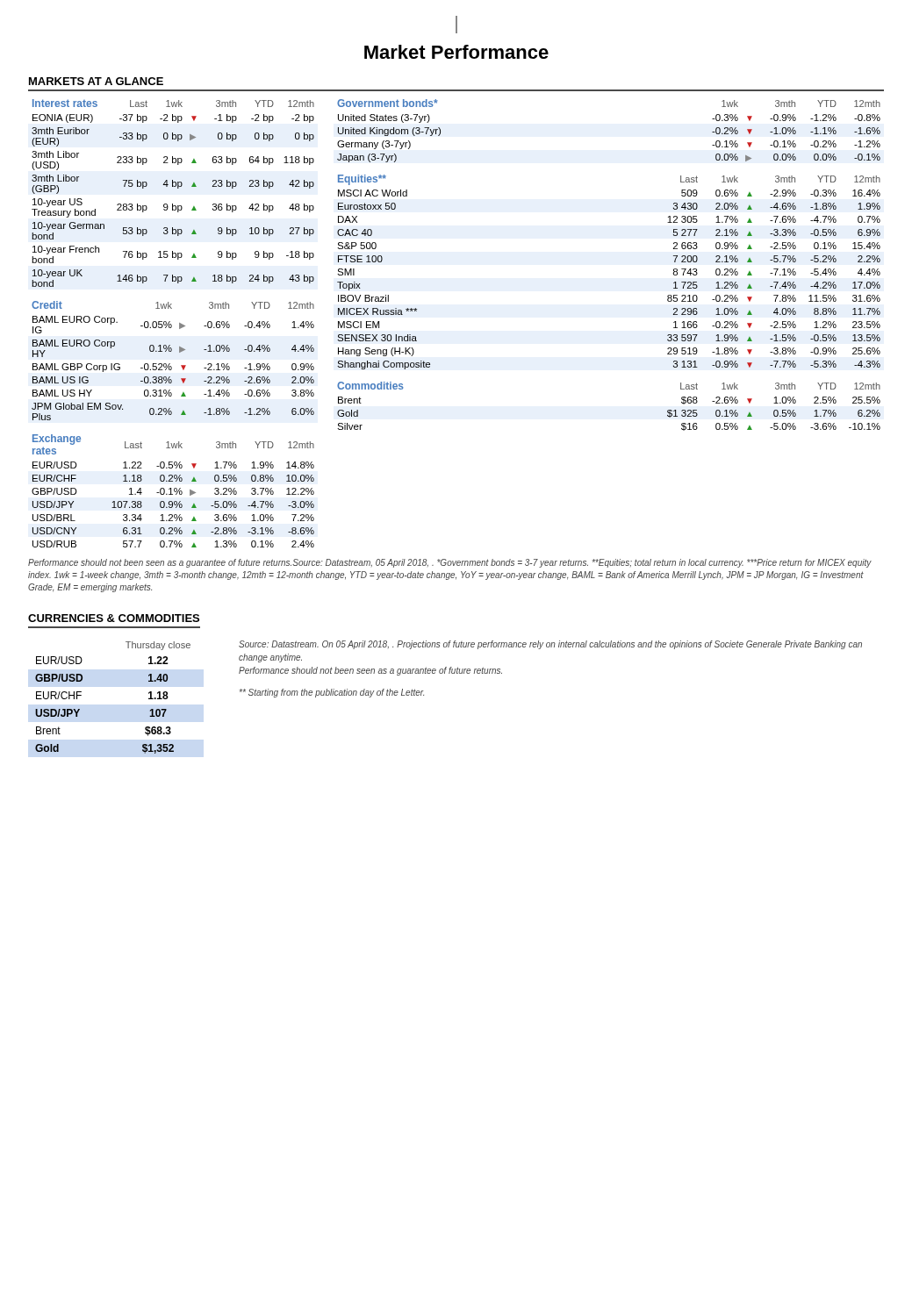This screenshot has height=1316, width=912.
Task: Locate the table with the text "$1 325"
Action: coord(609,406)
